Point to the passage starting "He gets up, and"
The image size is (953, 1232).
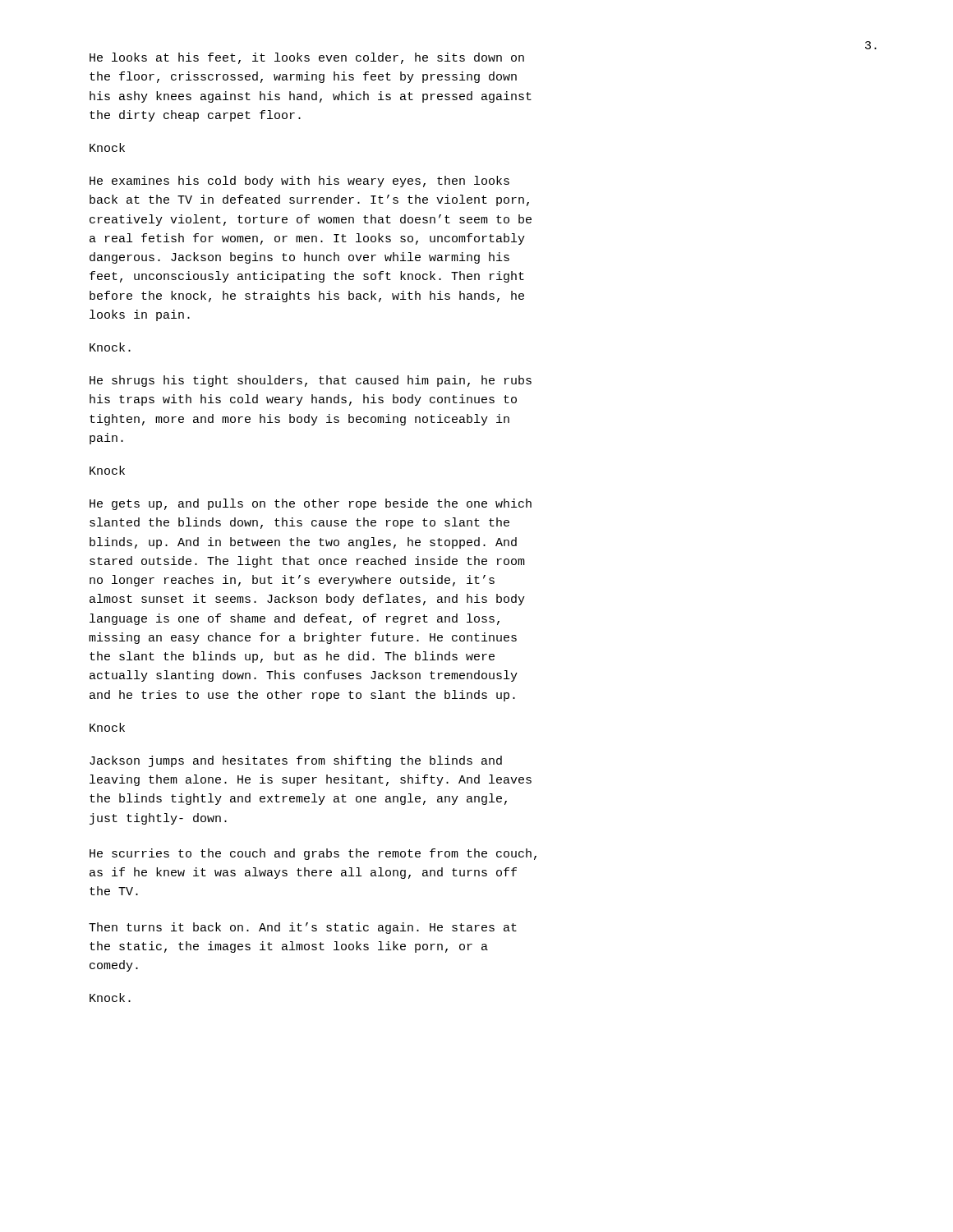pyautogui.click(x=311, y=600)
